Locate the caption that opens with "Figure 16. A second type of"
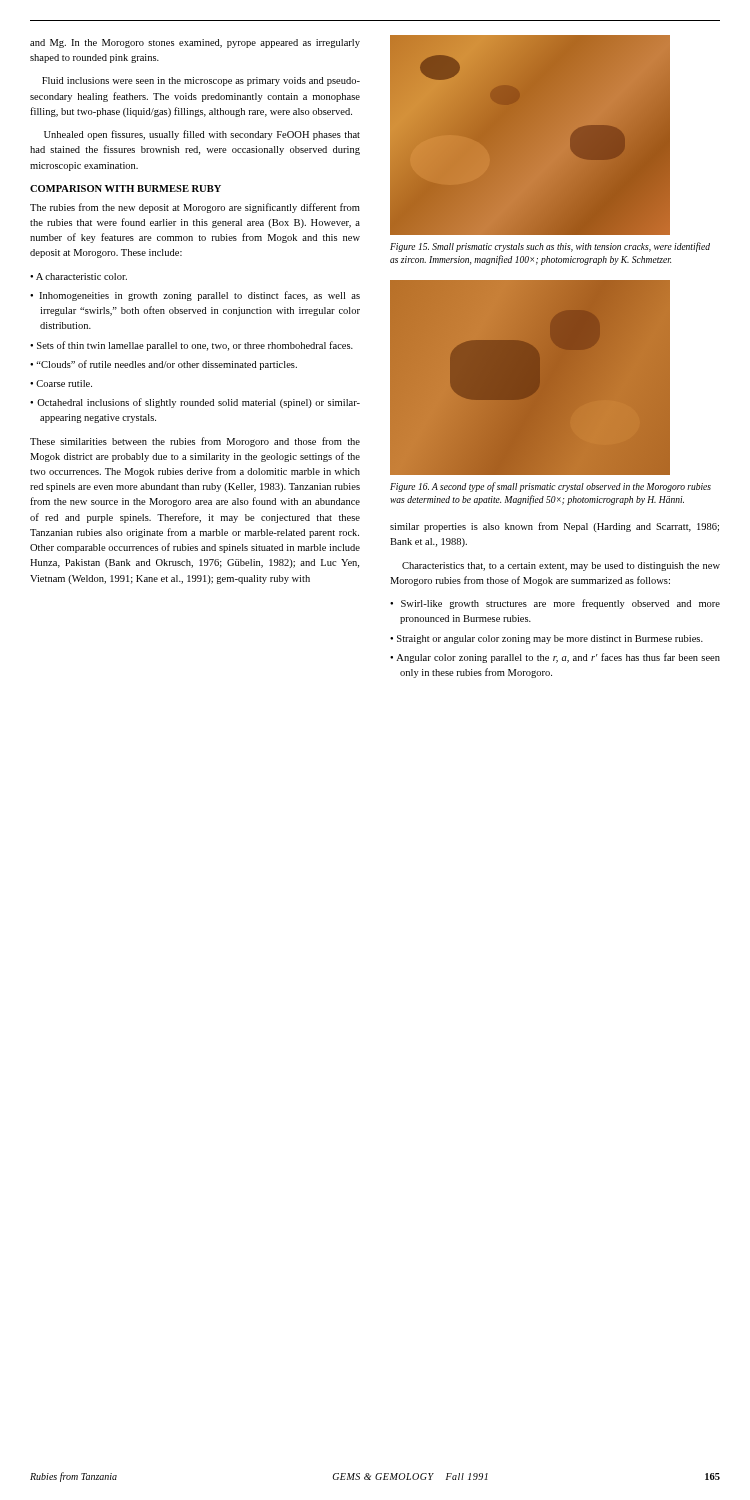 (x=550, y=493)
